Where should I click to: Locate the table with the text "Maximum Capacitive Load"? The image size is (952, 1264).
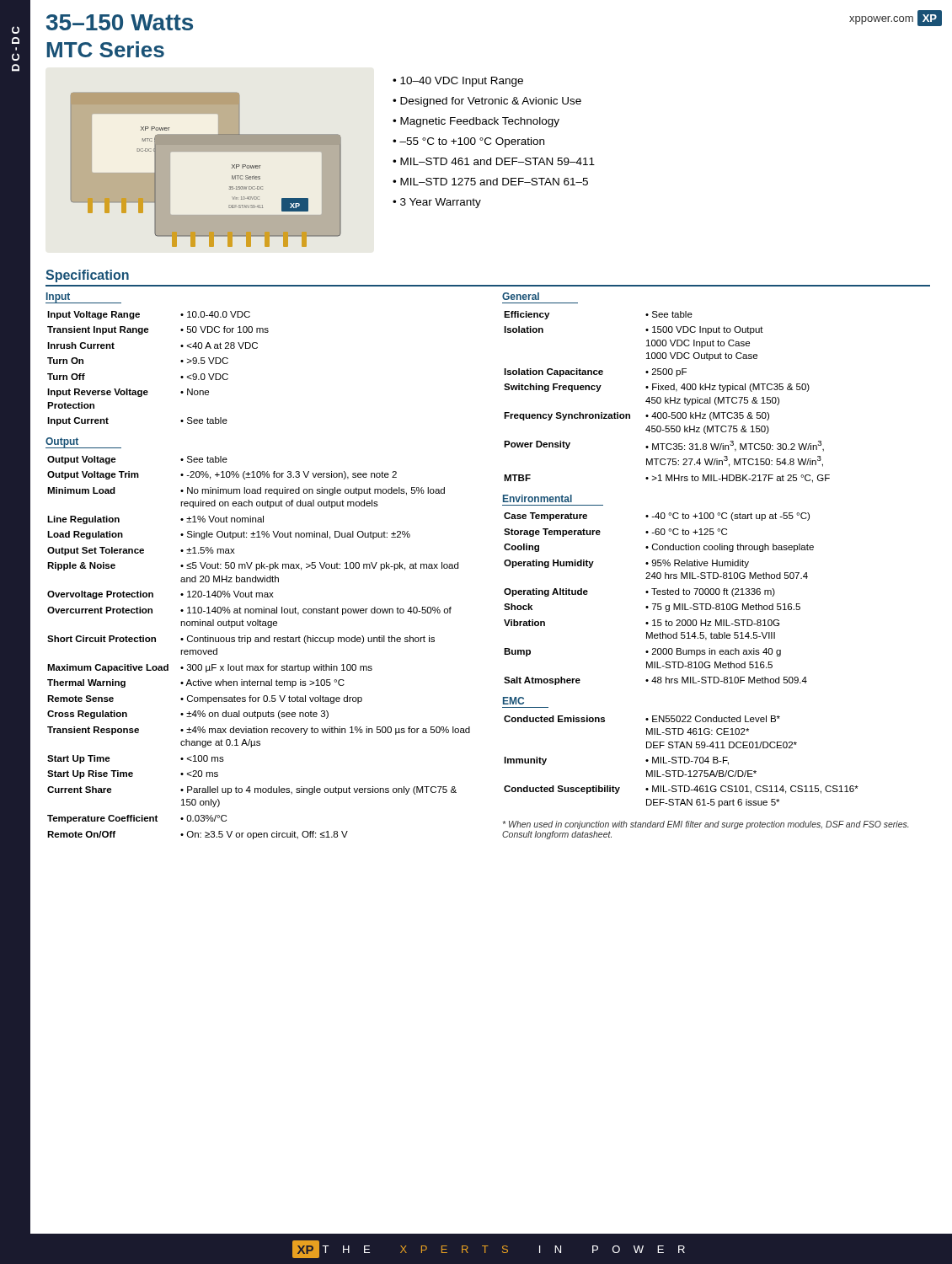(x=260, y=647)
